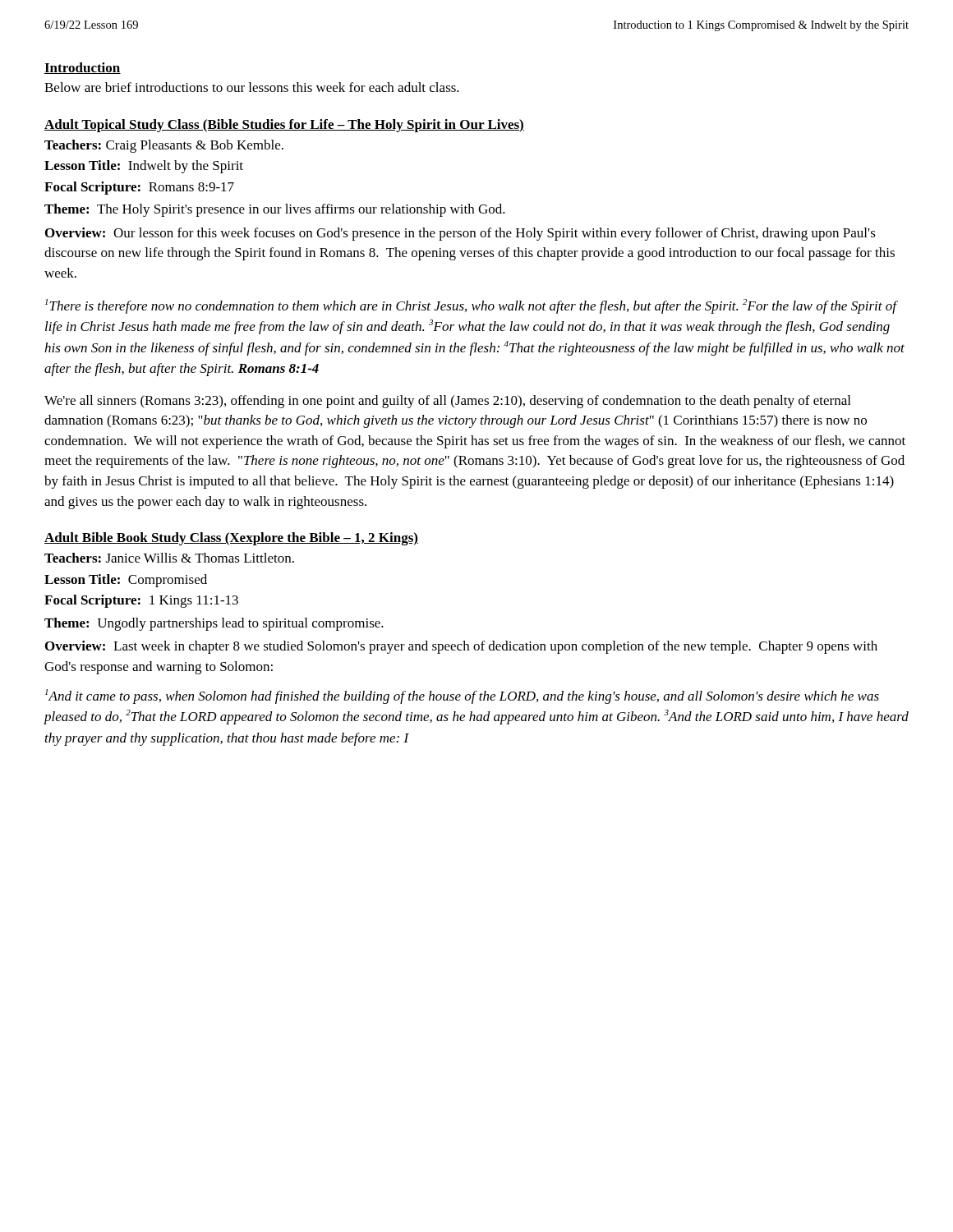
Task: Locate the block of text that opens with "Overview: Last week in chapter 8 we studied"
Action: pyautogui.click(x=461, y=656)
